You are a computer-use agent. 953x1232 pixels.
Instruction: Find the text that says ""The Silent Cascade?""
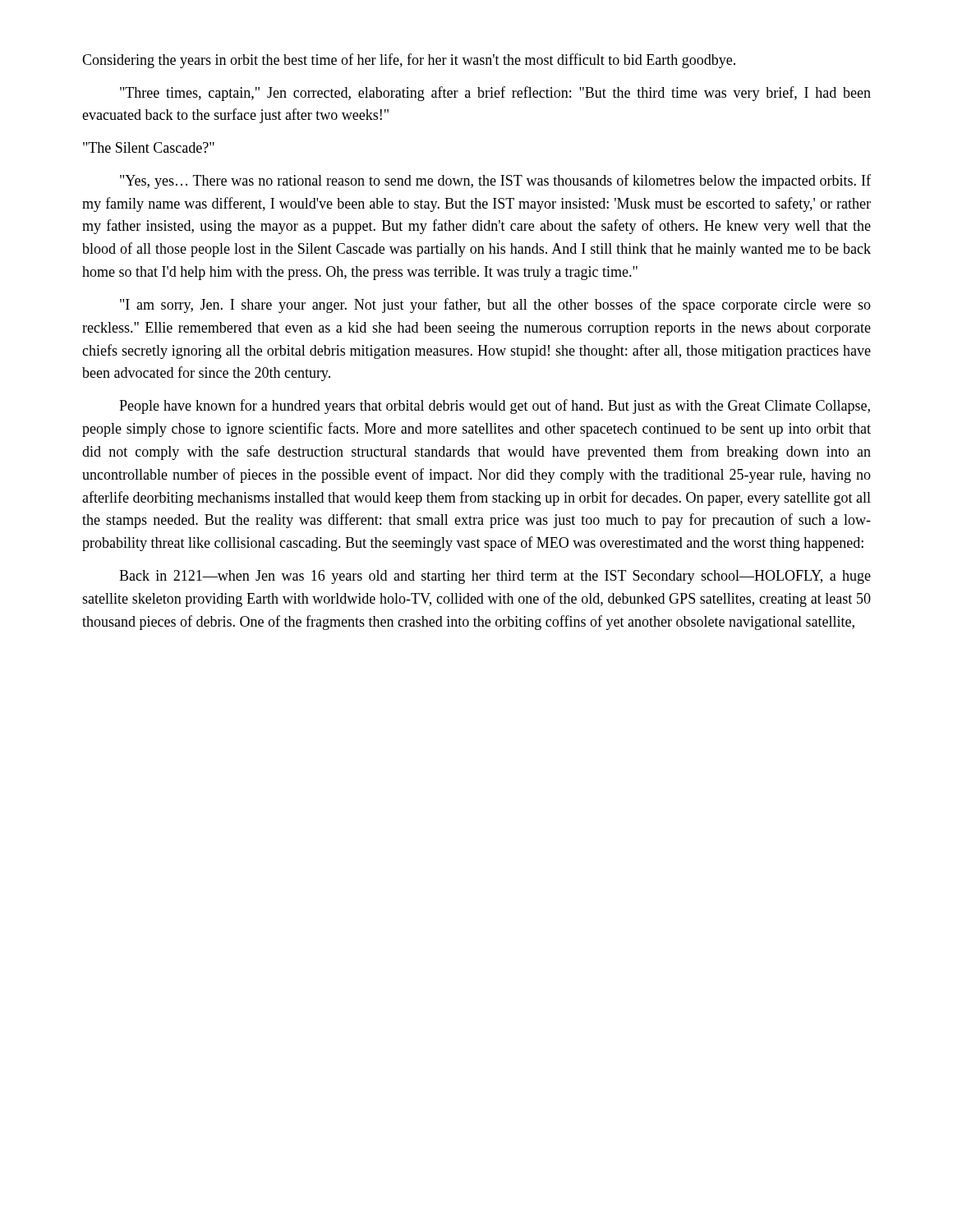click(149, 147)
